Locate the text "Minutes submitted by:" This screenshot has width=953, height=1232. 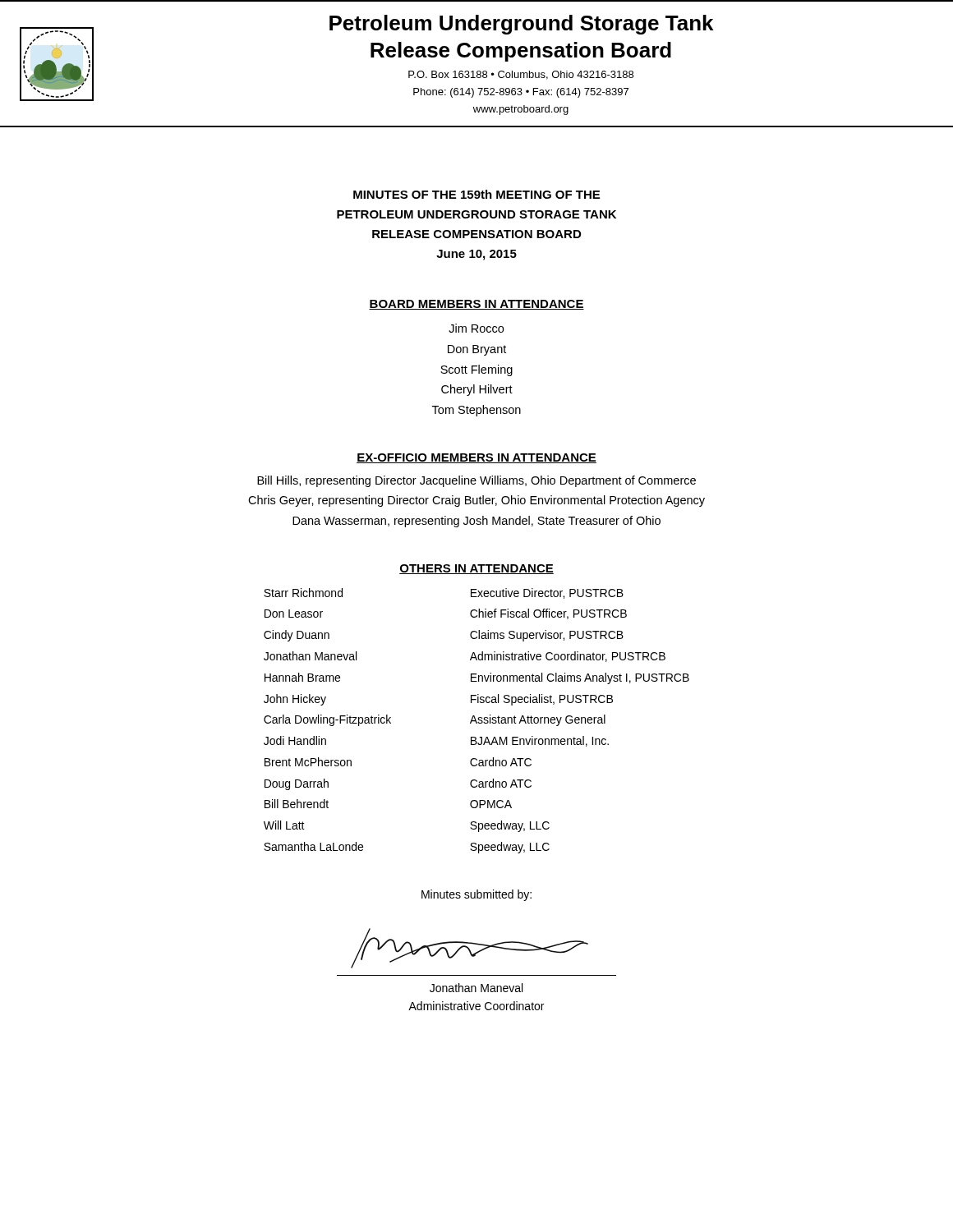[x=476, y=894]
